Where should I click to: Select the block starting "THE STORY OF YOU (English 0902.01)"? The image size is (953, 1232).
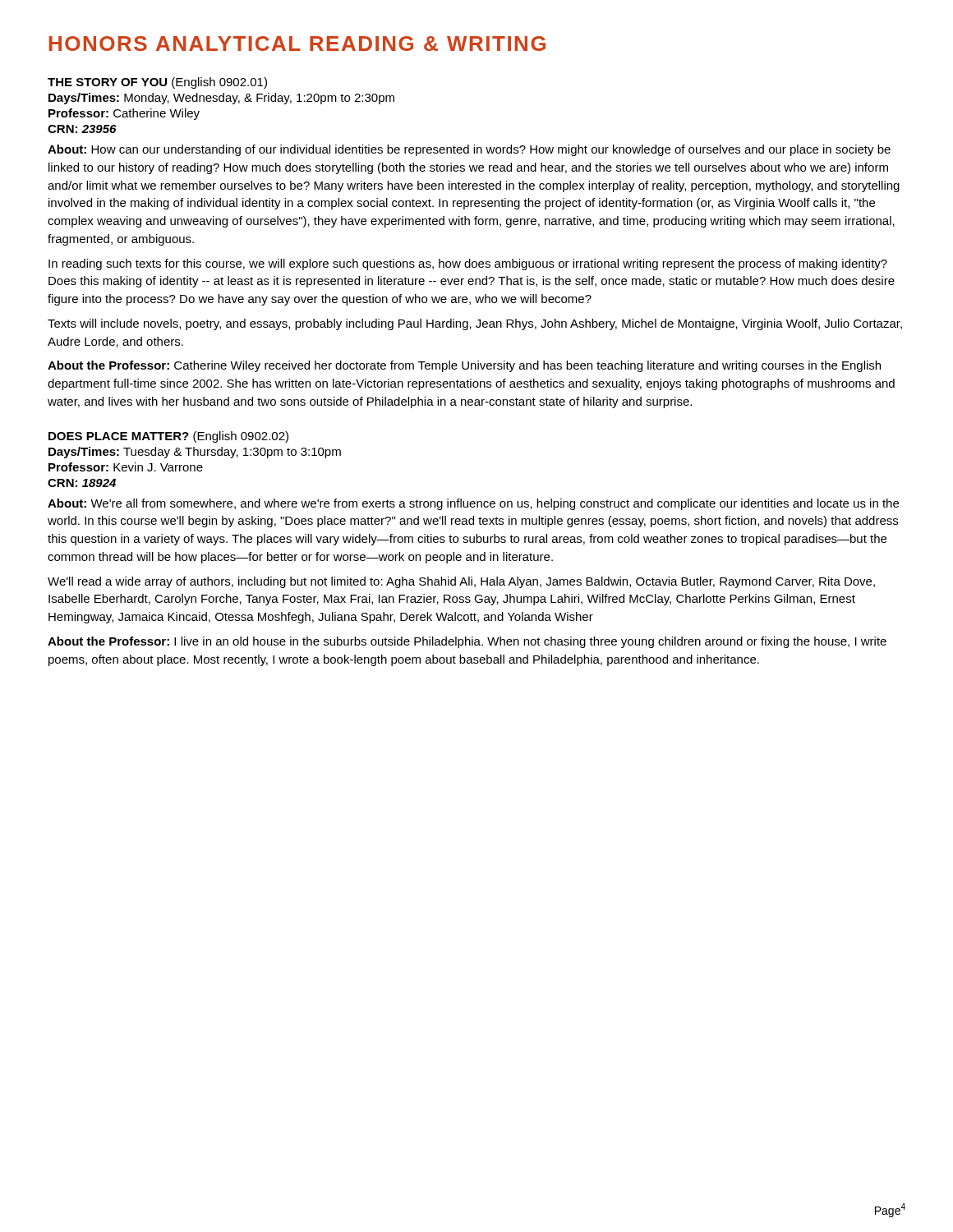click(157, 83)
